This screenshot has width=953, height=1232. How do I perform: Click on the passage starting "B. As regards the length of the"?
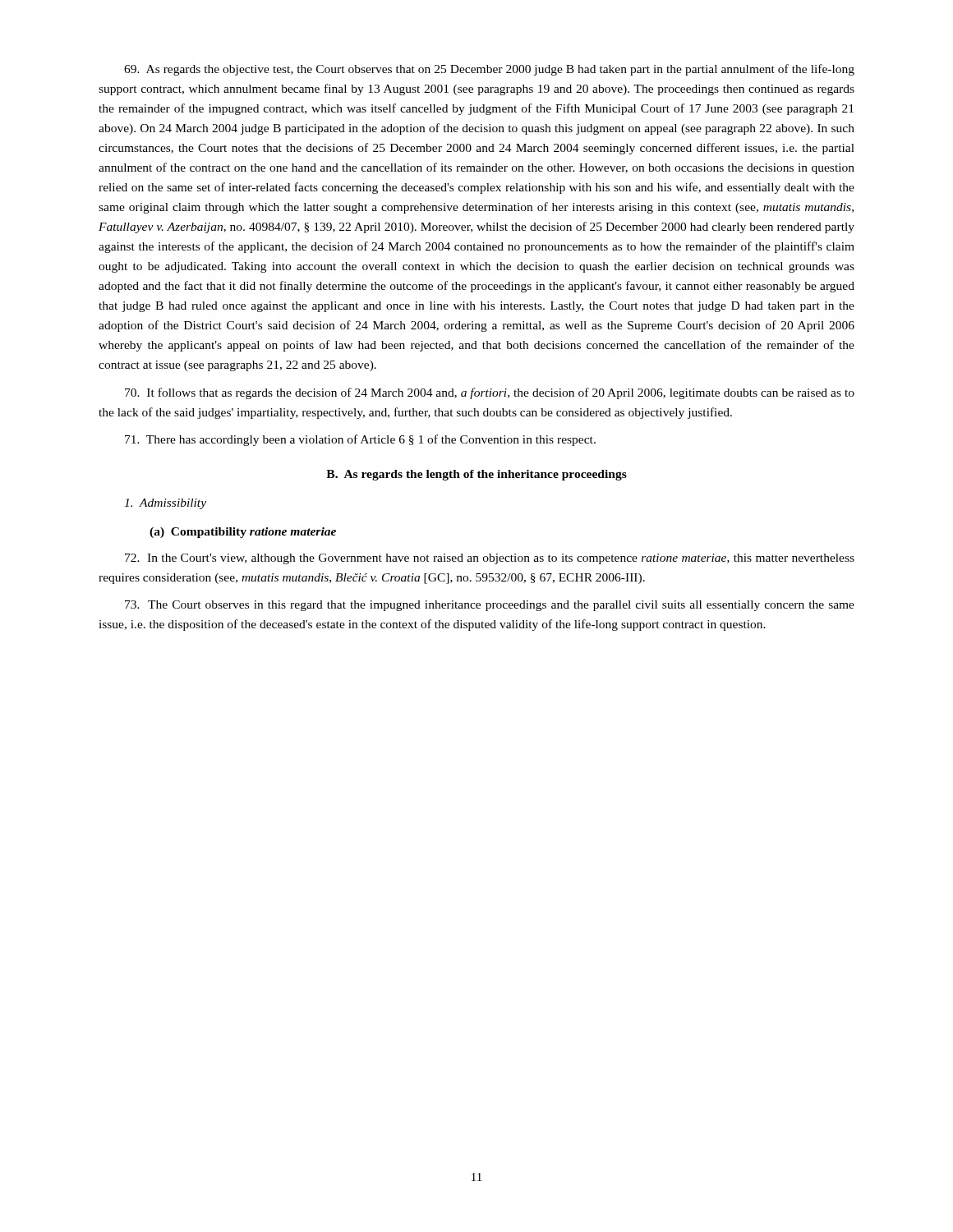(476, 474)
